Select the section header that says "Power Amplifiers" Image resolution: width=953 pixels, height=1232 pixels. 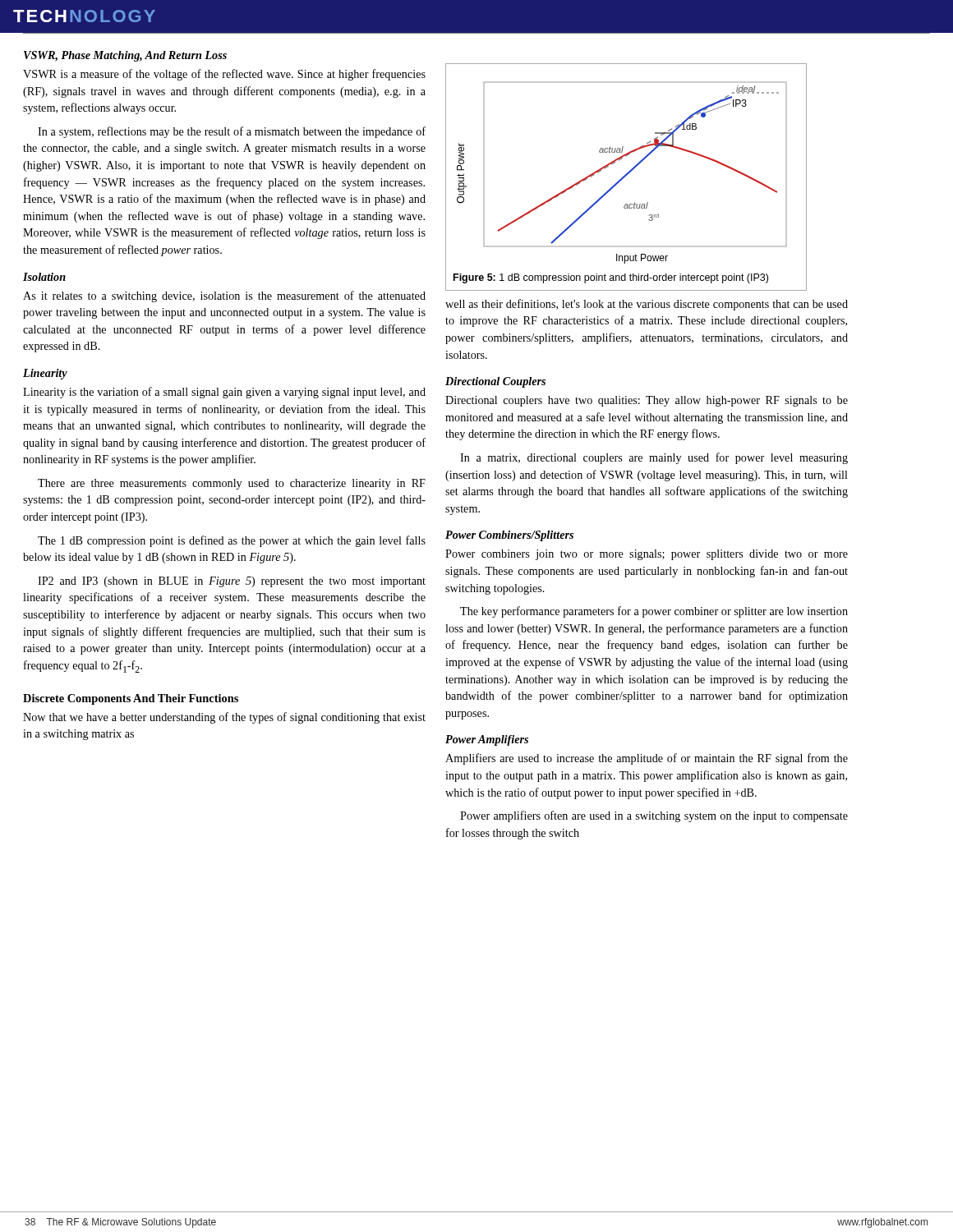[x=487, y=740]
